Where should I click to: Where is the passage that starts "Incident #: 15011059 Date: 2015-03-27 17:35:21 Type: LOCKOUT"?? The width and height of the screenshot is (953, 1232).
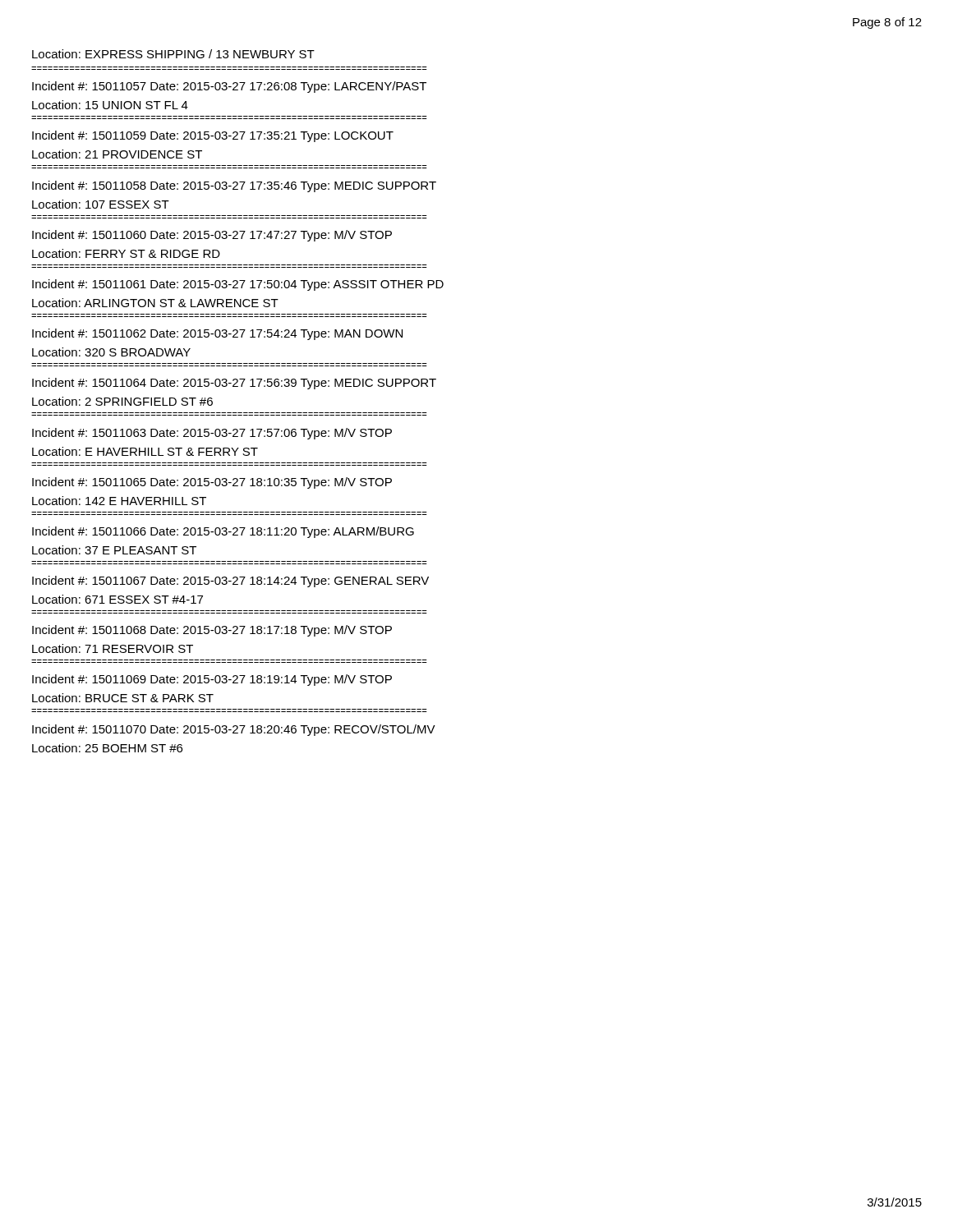213,136
